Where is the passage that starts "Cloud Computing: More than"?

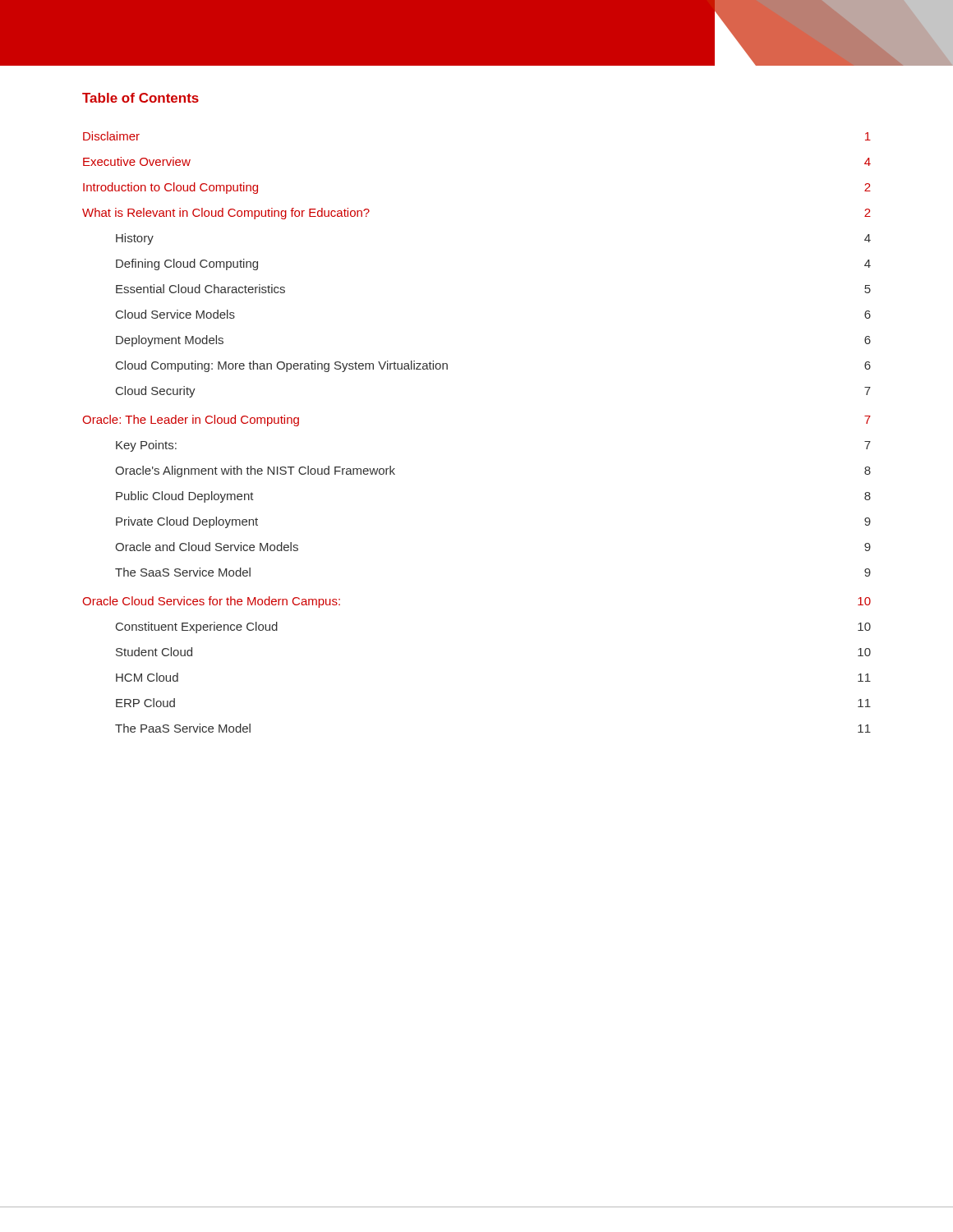click(x=280, y=368)
